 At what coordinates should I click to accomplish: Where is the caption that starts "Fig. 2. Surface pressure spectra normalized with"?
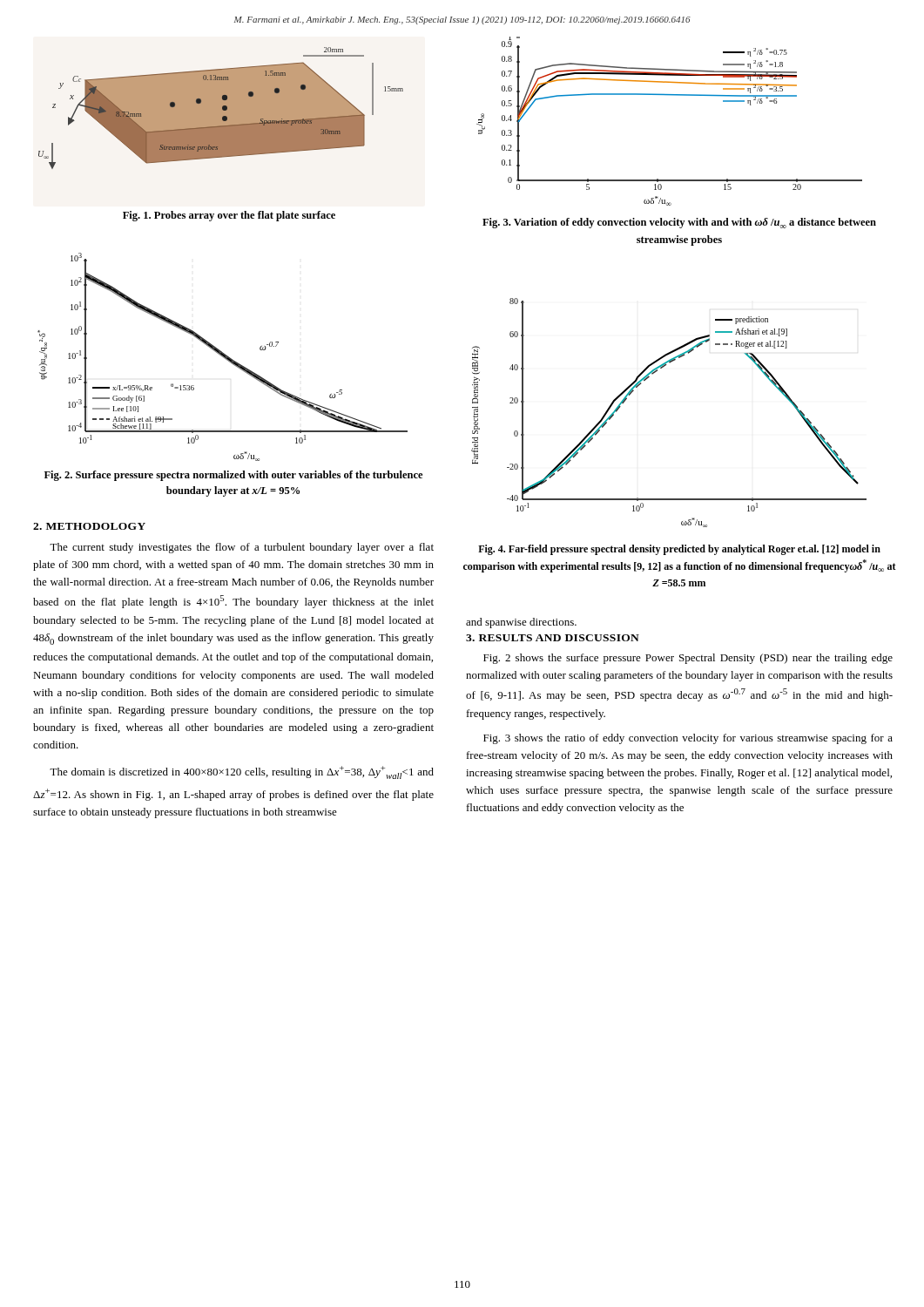point(233,483)
